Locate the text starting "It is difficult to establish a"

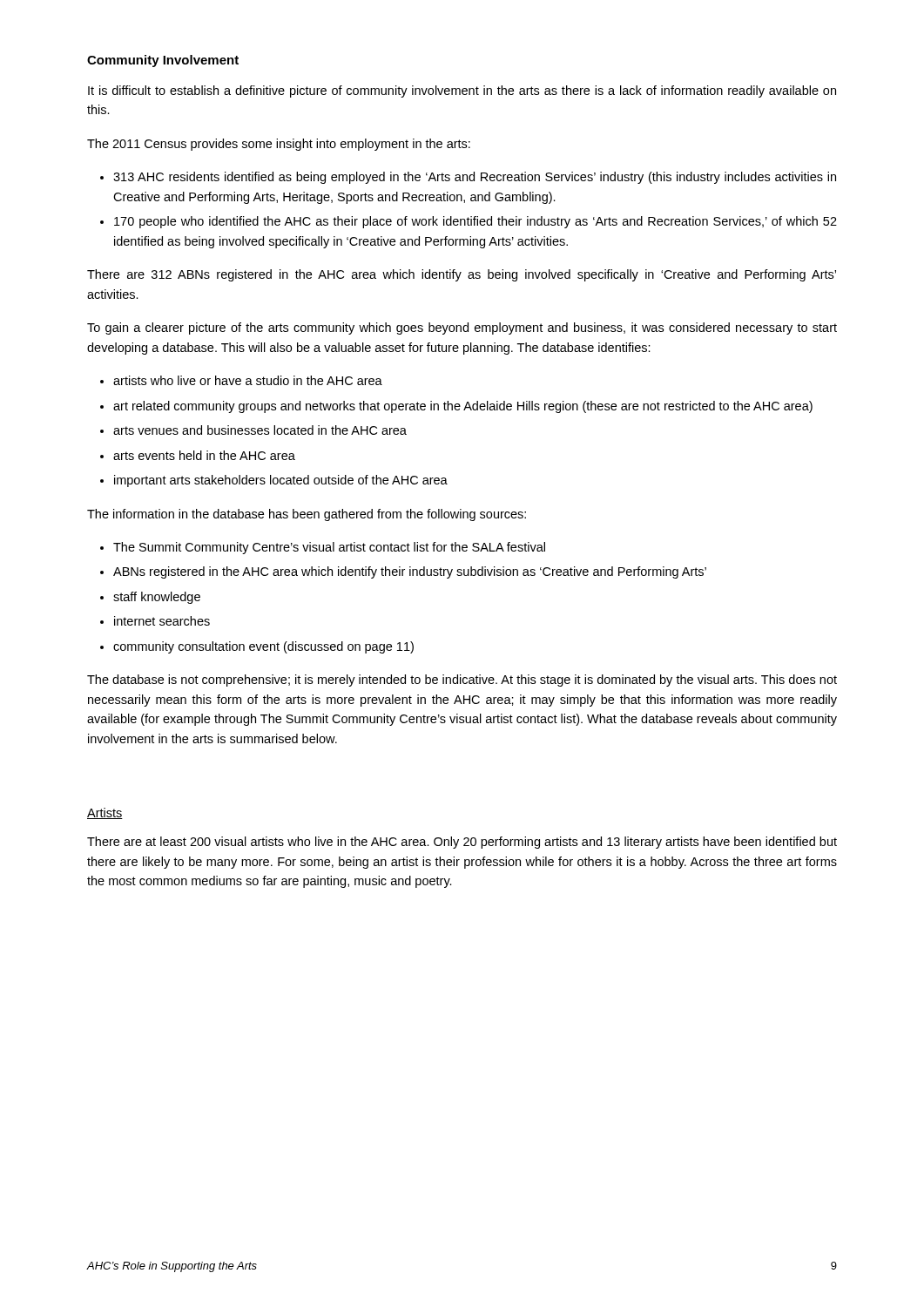[x=462, y=100]
